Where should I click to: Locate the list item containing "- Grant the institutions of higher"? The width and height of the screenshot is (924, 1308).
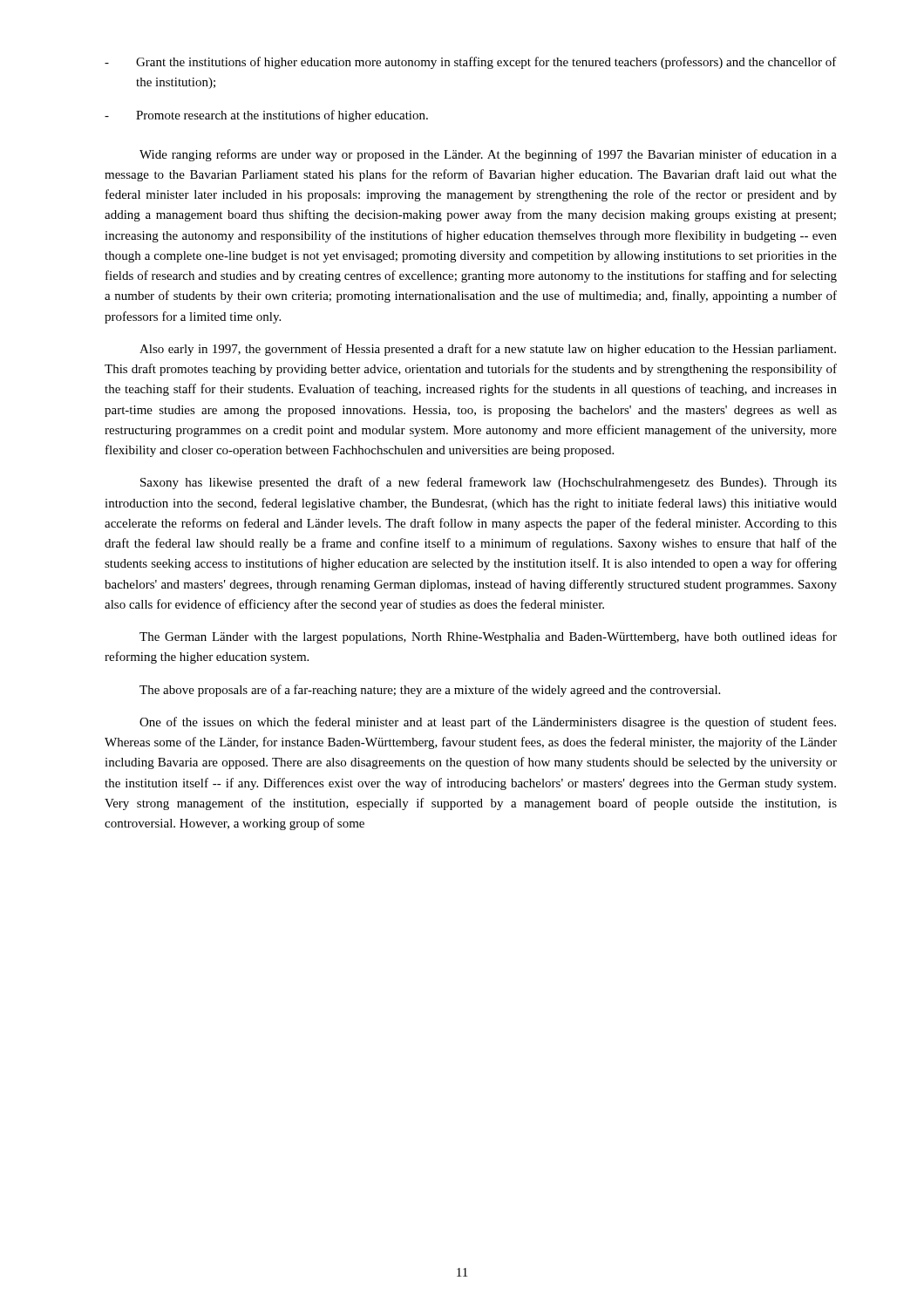tap(471, 72)
